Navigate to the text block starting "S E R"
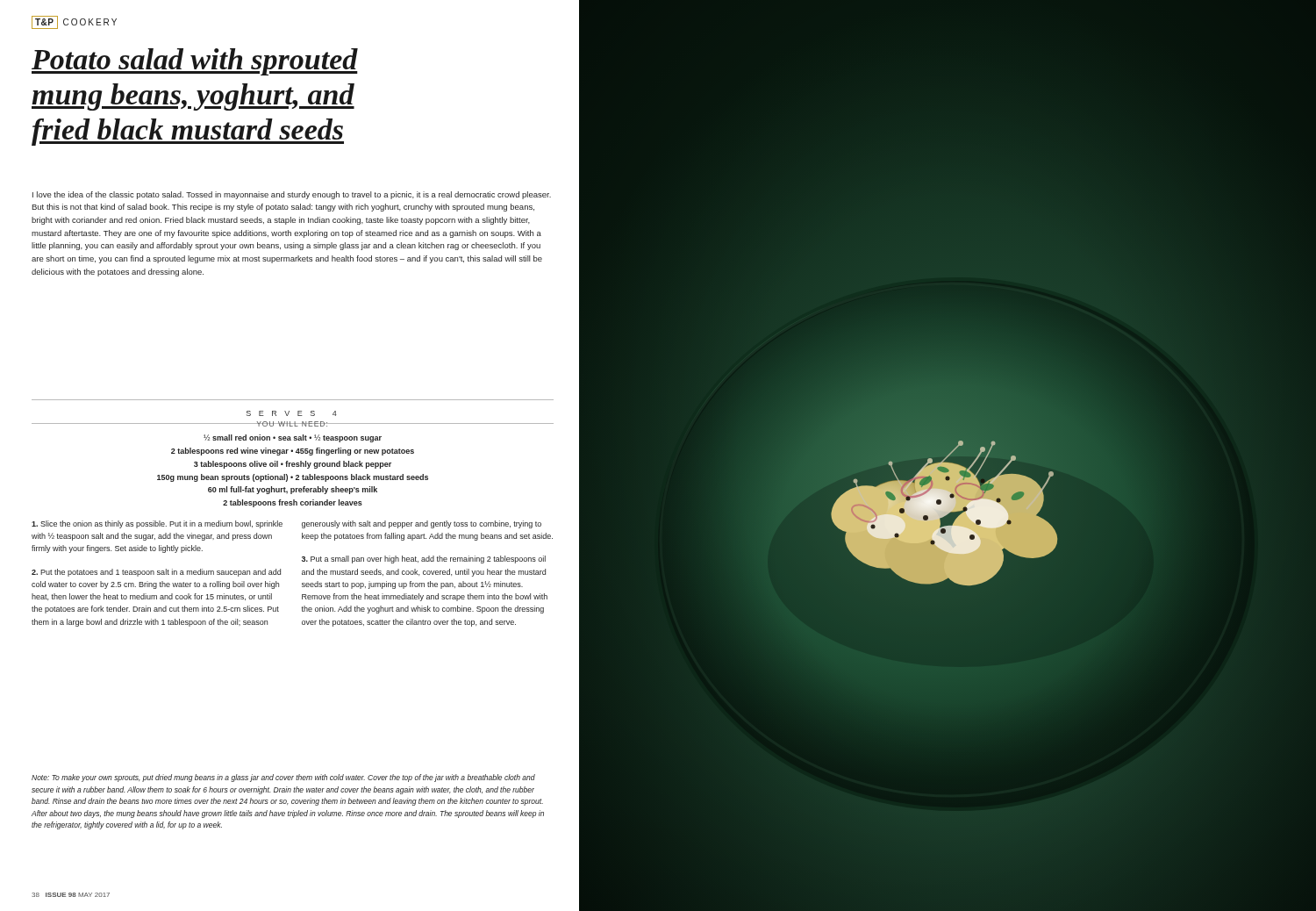This screenshot has height=911, width=1316. pyautogui.click(x=293, y=413)
